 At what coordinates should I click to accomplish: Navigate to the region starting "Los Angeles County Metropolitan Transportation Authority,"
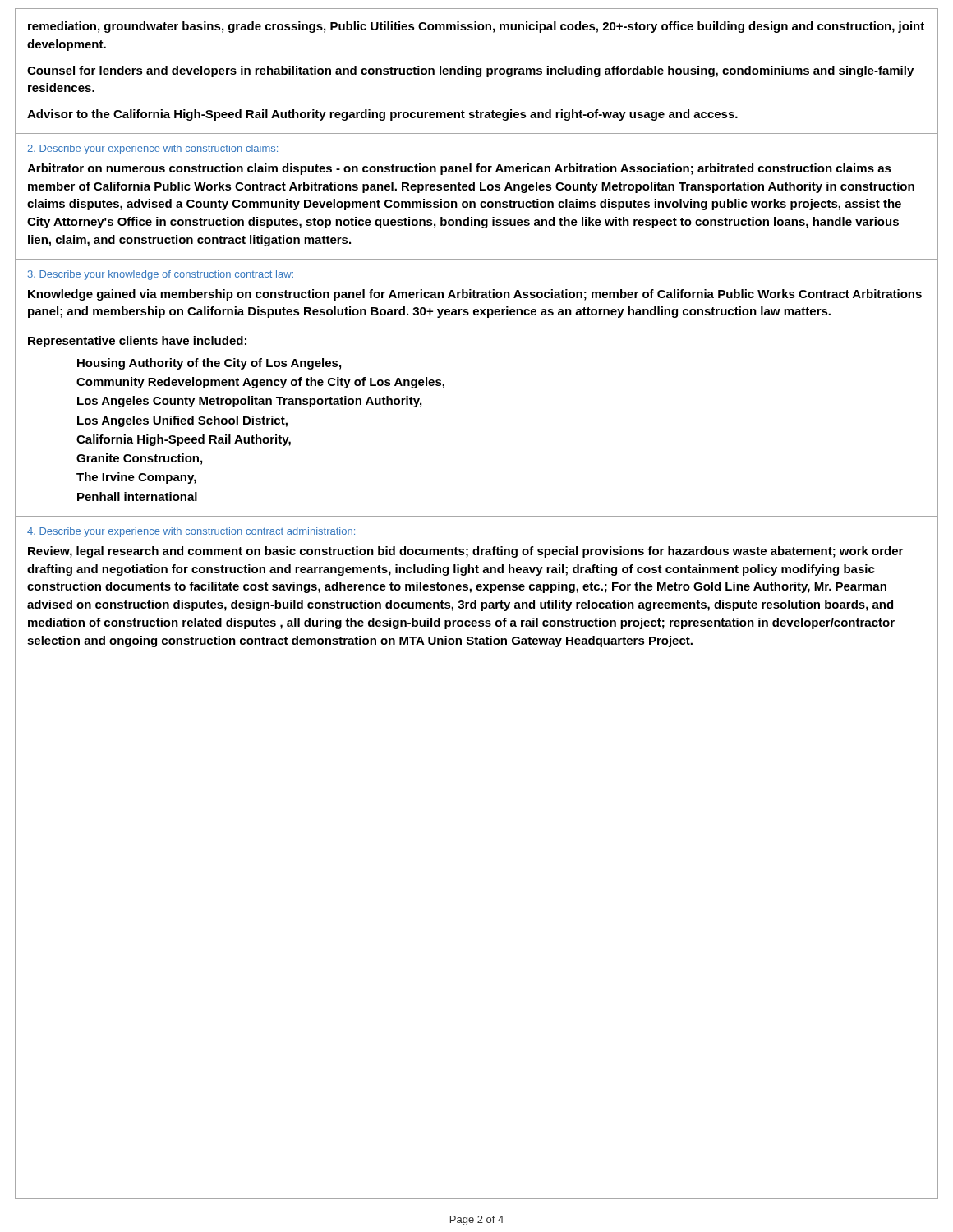(x=249, y=401)
